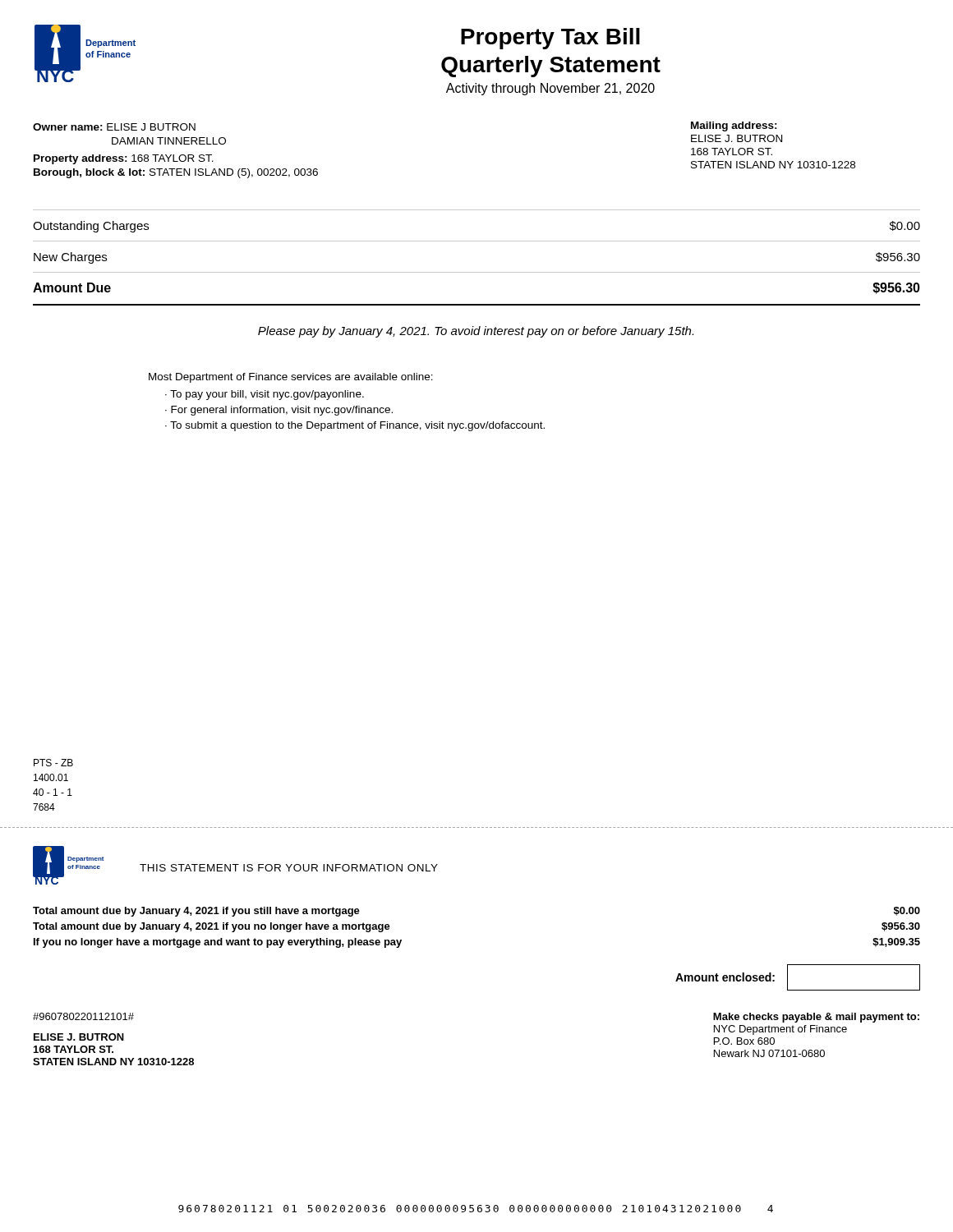Locate the block of text that opens with "THIS STATEMENT IS FOR YOUR"

289,868
